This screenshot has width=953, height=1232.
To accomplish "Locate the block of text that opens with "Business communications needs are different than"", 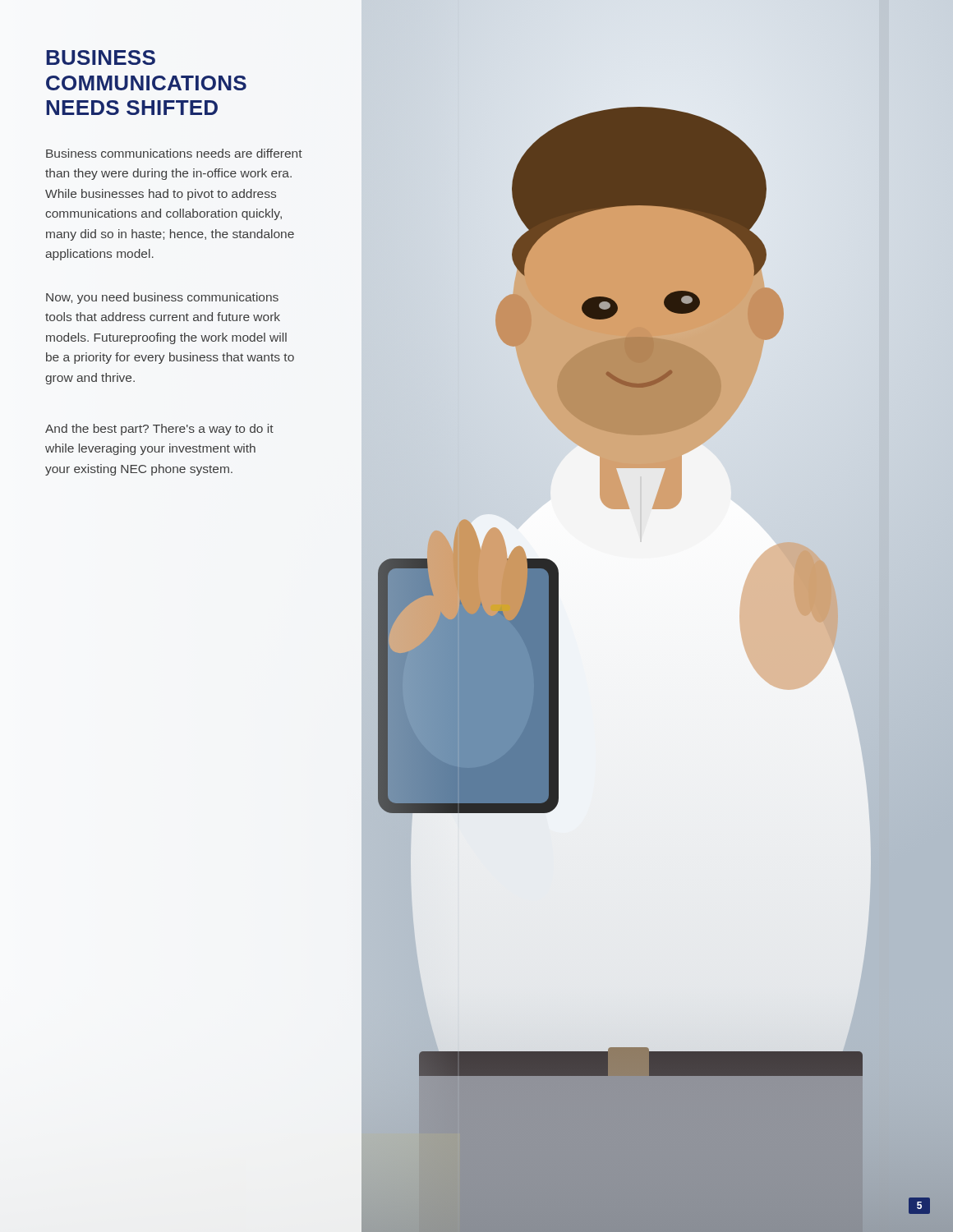I will tap(177, 204).
